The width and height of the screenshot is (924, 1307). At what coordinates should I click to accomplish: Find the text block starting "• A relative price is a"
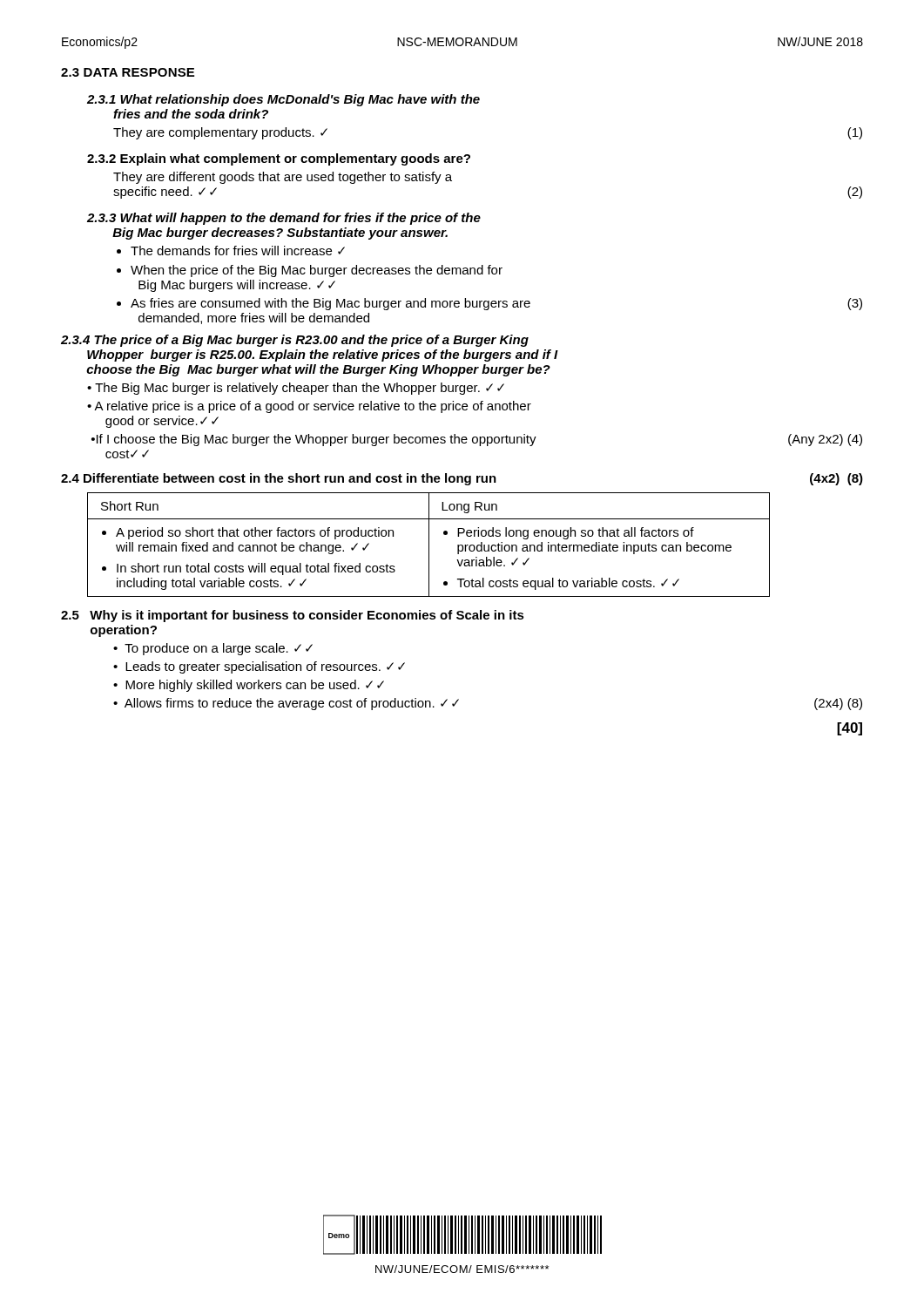(309, 413)
